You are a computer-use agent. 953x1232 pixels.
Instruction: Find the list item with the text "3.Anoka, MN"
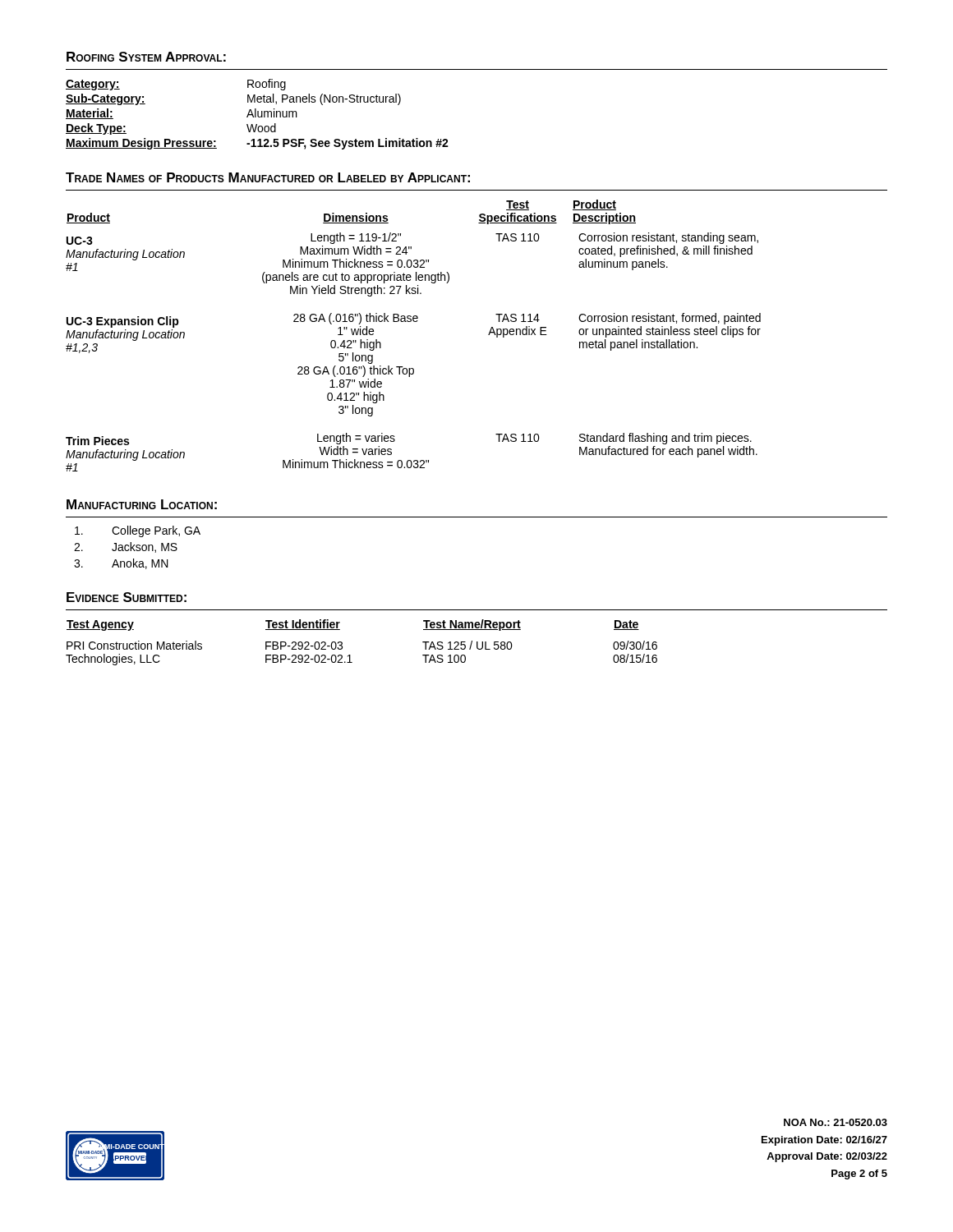pyautogui.click(x=121, y=563)
